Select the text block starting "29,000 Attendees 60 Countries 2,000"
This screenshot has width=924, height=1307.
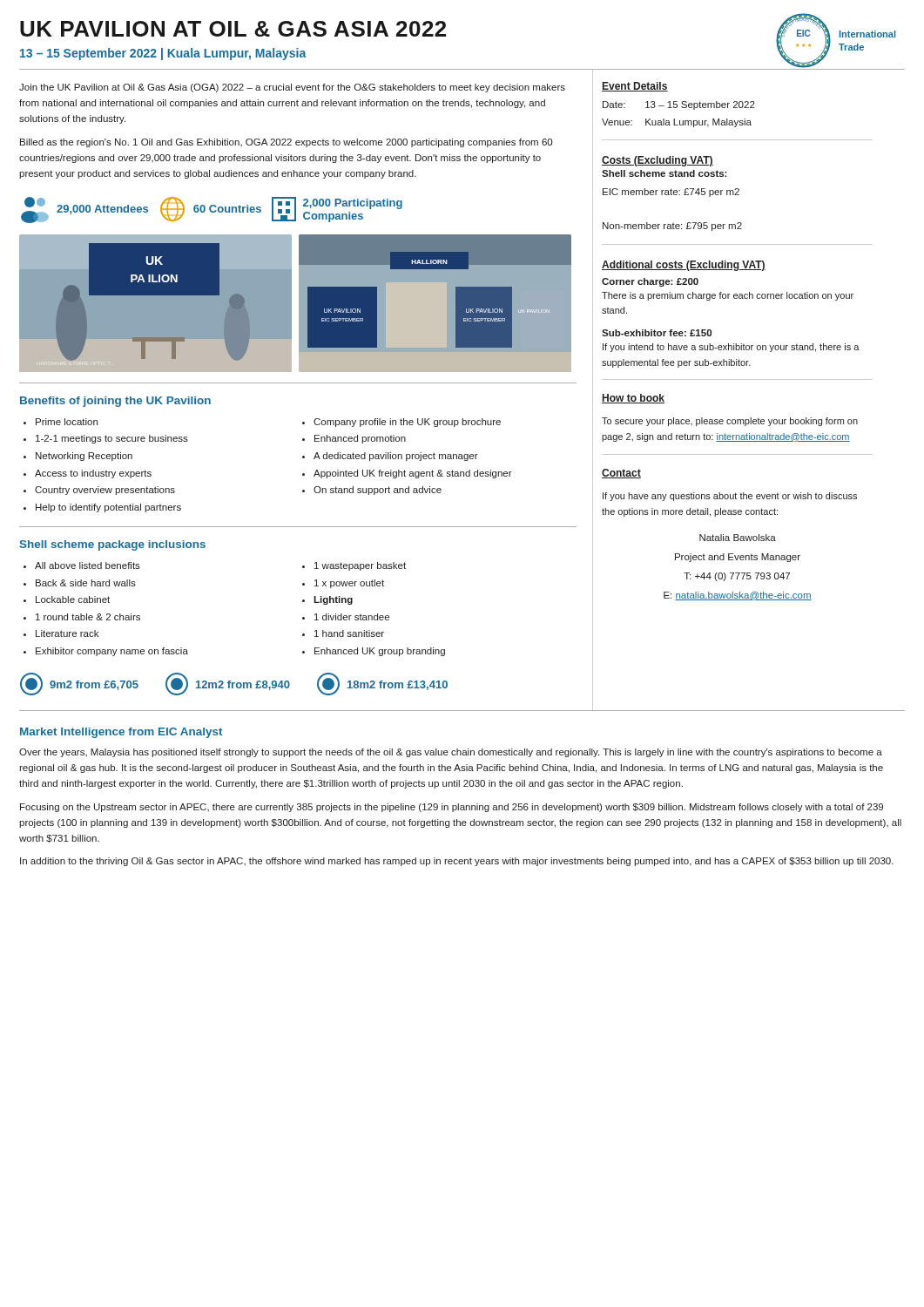(x=211, y=209)
